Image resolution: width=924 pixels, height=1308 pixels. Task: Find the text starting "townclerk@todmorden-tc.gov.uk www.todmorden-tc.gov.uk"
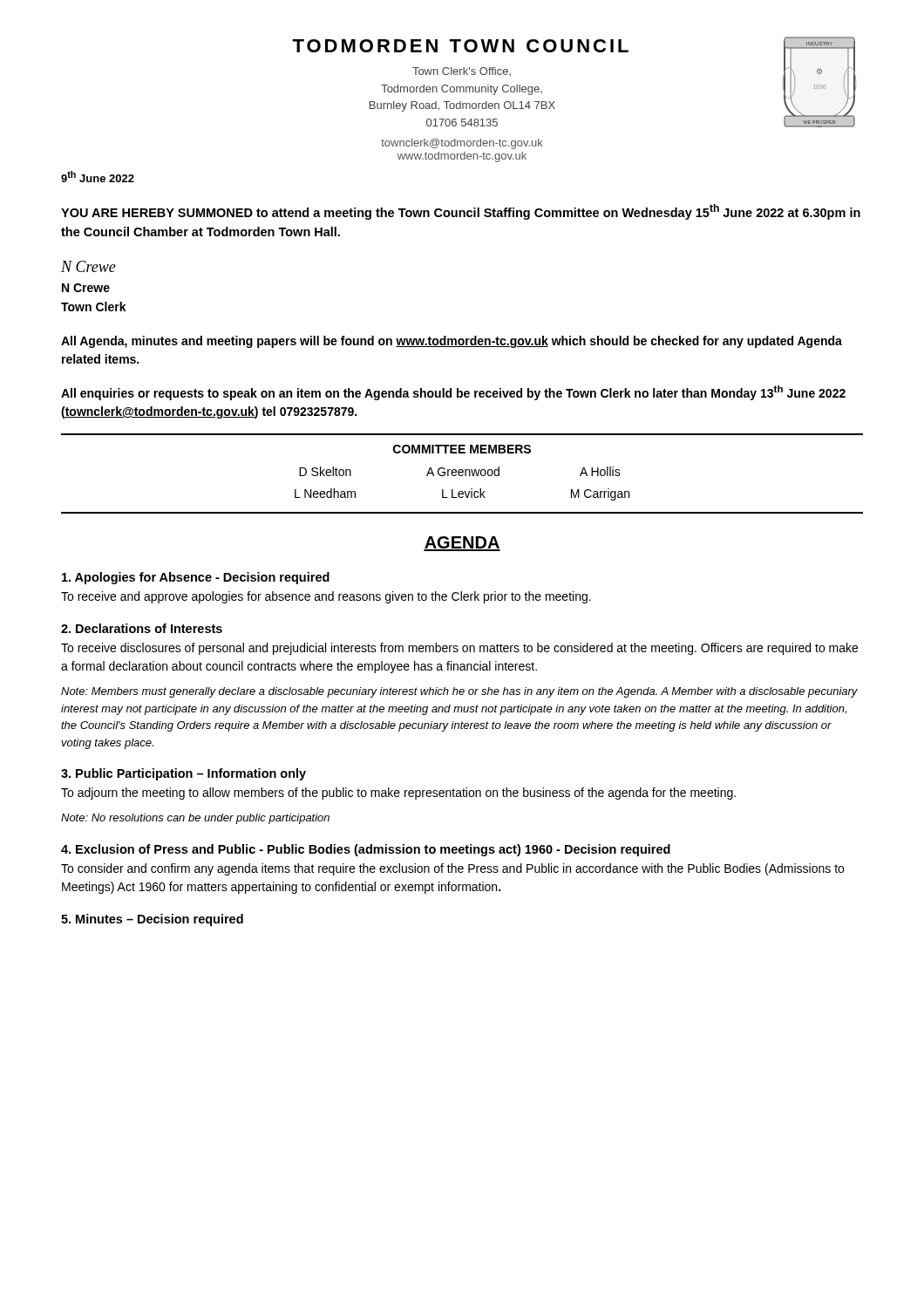pyautogui.click(x=462, y=149)
